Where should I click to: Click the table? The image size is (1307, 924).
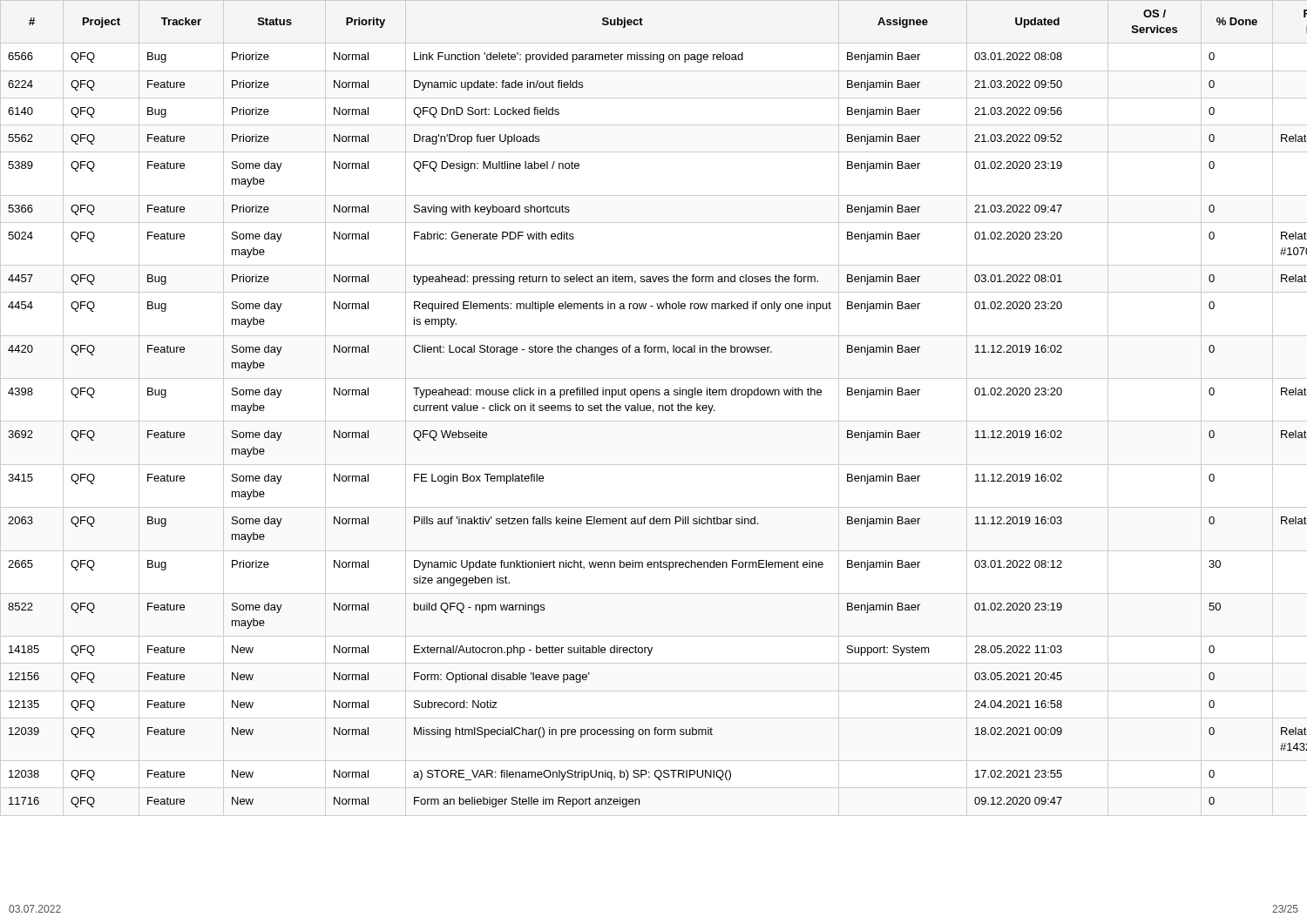(654, 408)
